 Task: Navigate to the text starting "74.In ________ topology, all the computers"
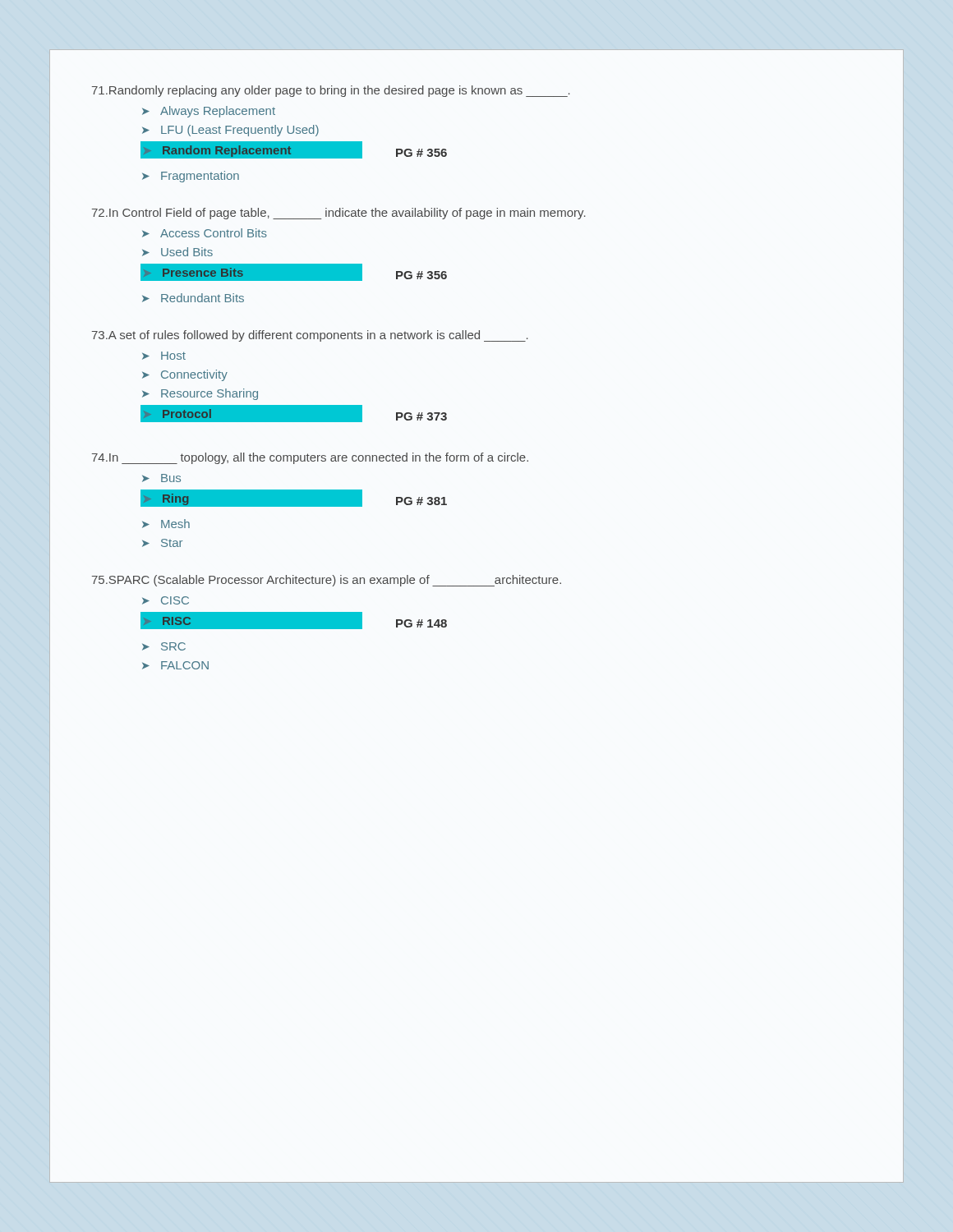pyautogui.click(x=310, y=457)
